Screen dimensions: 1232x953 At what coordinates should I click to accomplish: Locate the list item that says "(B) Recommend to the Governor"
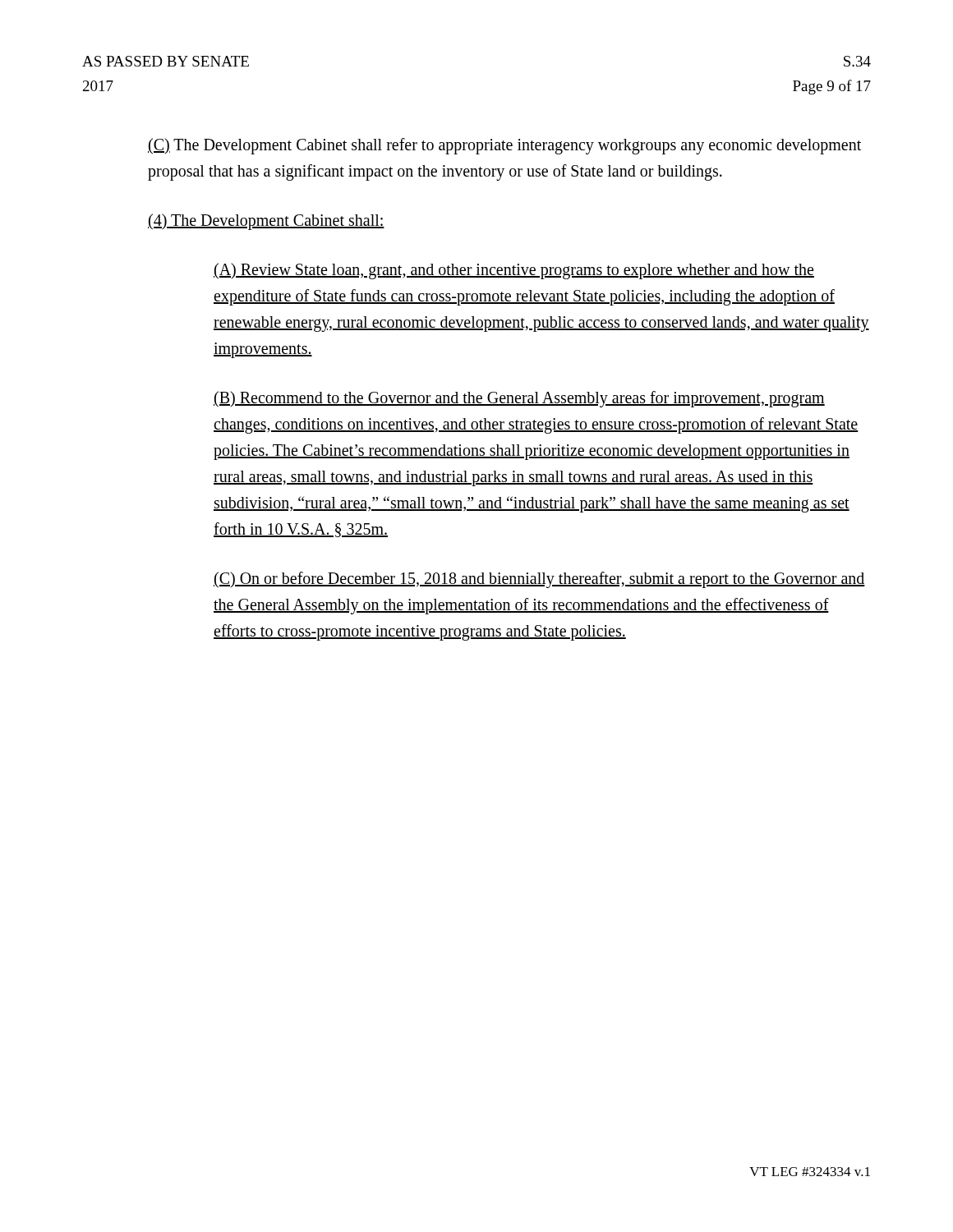536,463
